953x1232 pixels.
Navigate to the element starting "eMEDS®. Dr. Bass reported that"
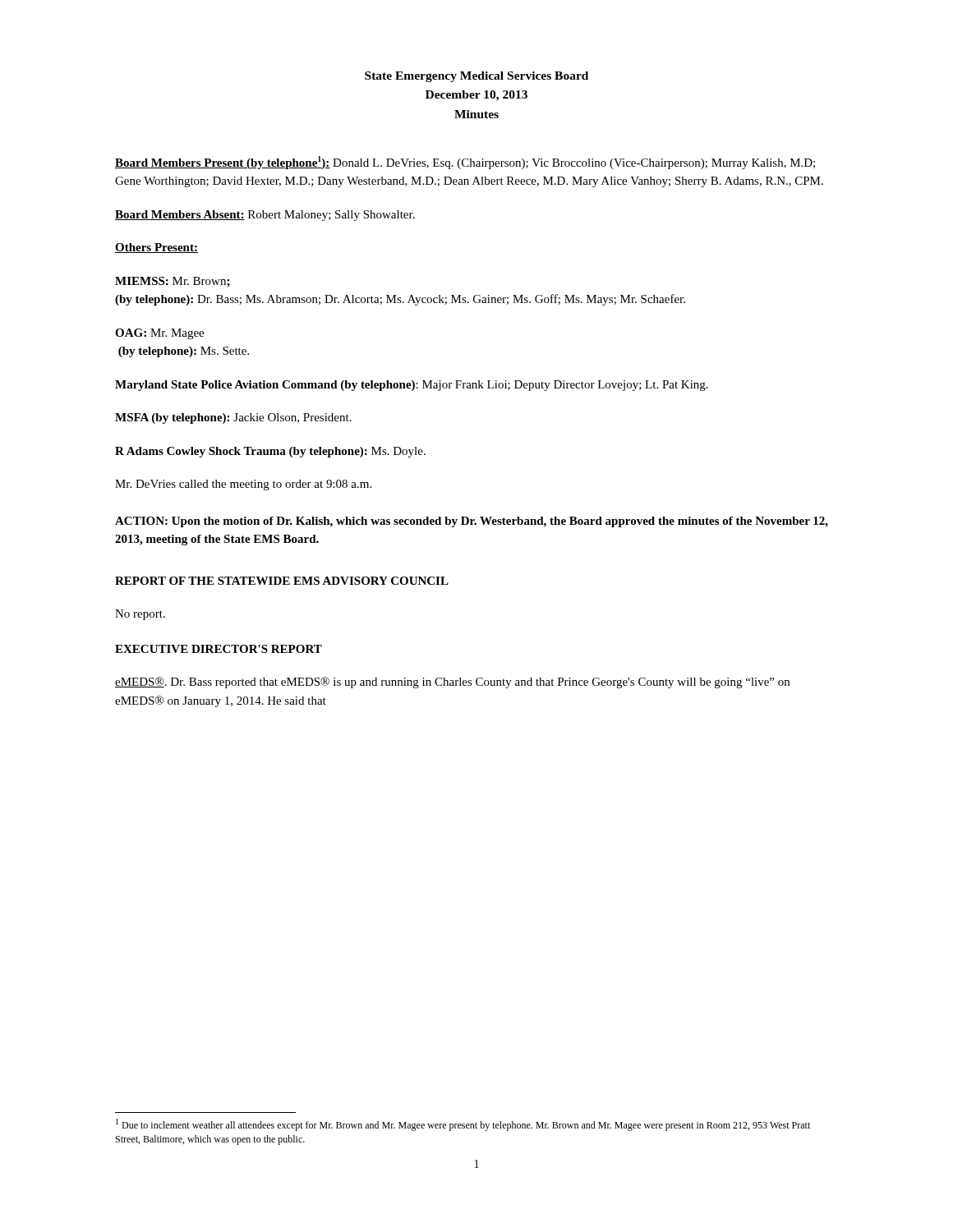tap(476, 691)
